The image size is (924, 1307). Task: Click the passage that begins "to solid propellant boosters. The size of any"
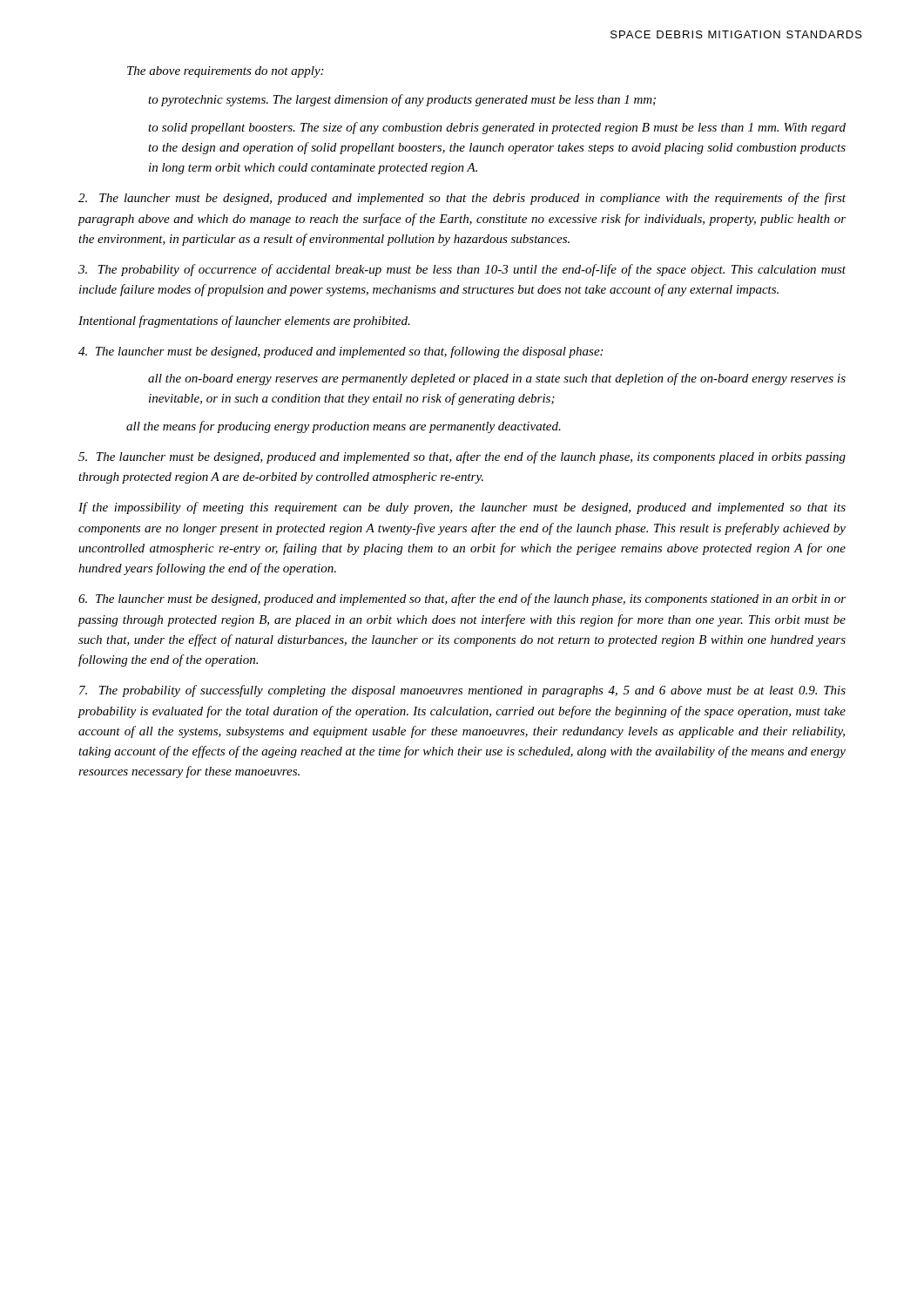(x=497, y=147)
